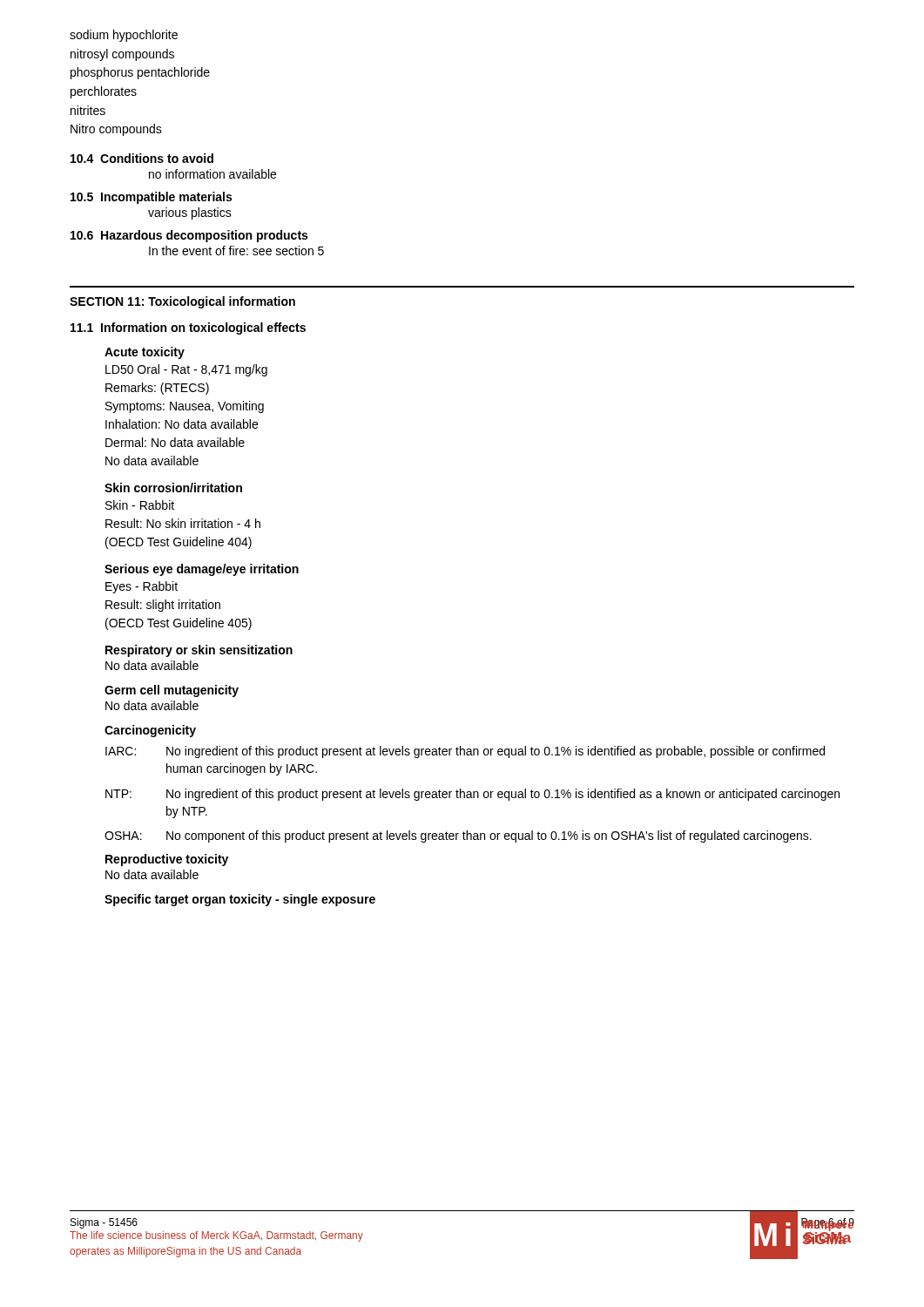The image size is (924, 1307).
Task: Locate the element starting "LD50 Oral - Rat - 8,471 mg/kg Remarks:"
Action: (186, 415)
